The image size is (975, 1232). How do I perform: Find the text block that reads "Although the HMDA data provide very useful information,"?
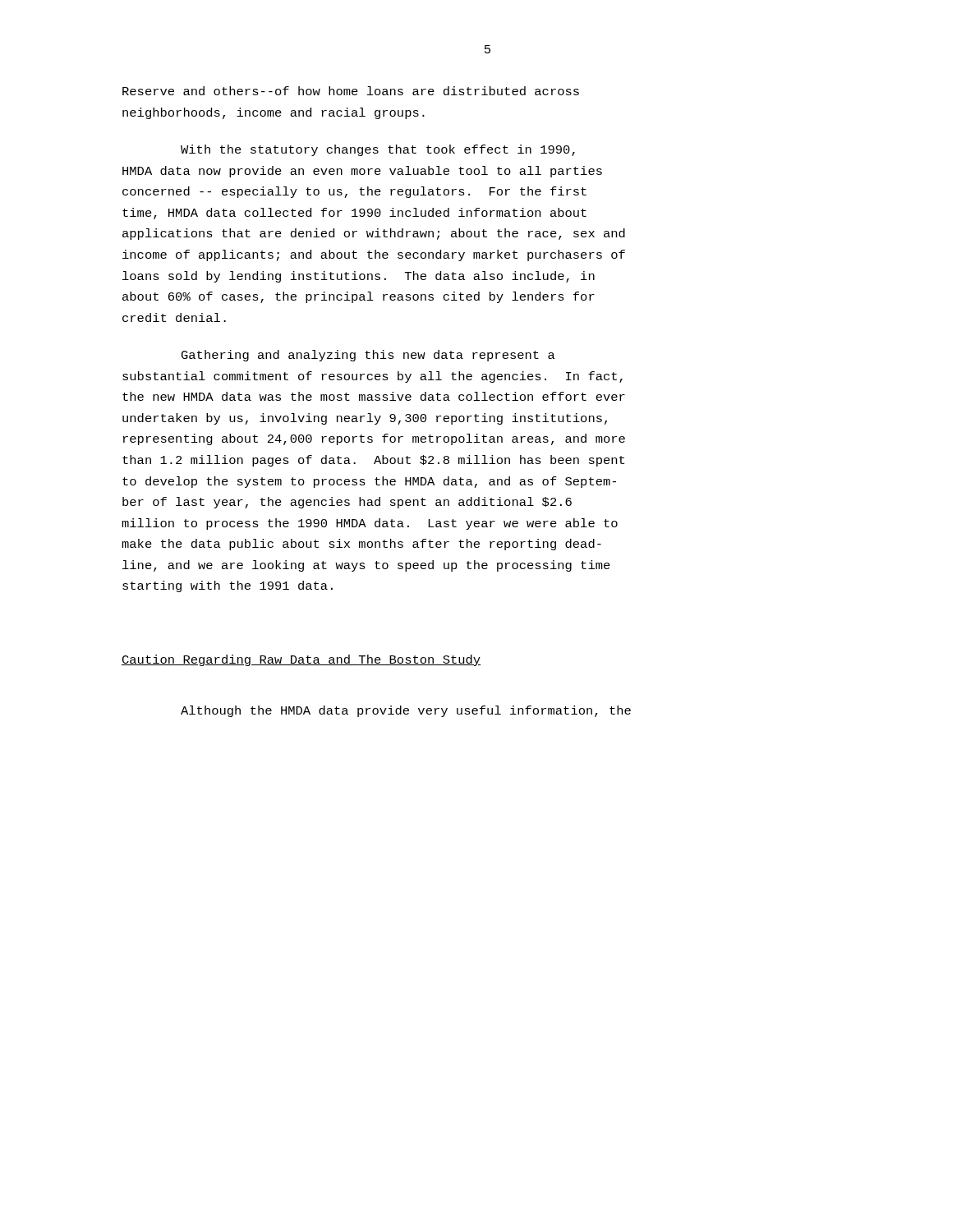406,711
